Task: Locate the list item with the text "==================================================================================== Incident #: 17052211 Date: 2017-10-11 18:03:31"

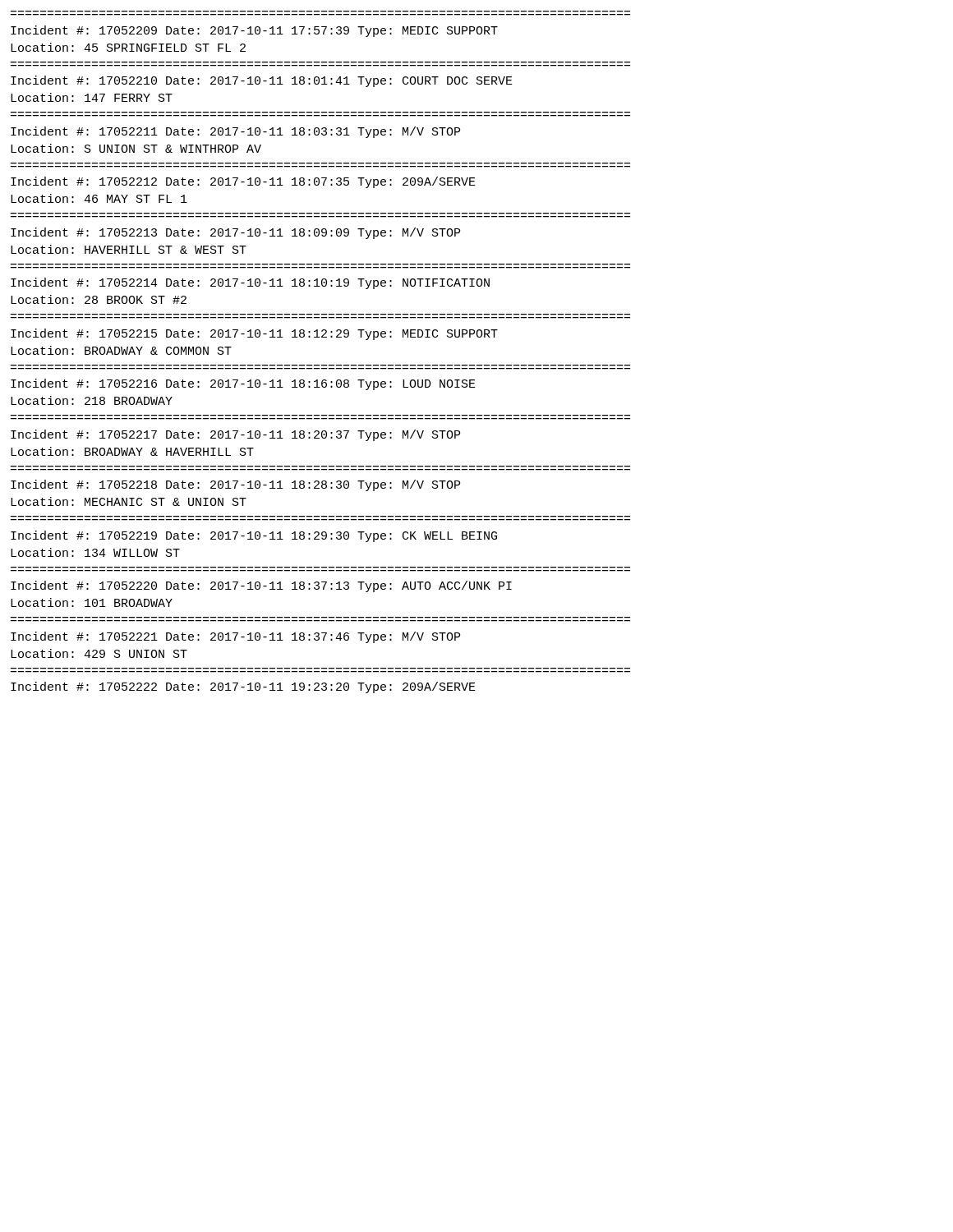Action: [x=235, y=132]
